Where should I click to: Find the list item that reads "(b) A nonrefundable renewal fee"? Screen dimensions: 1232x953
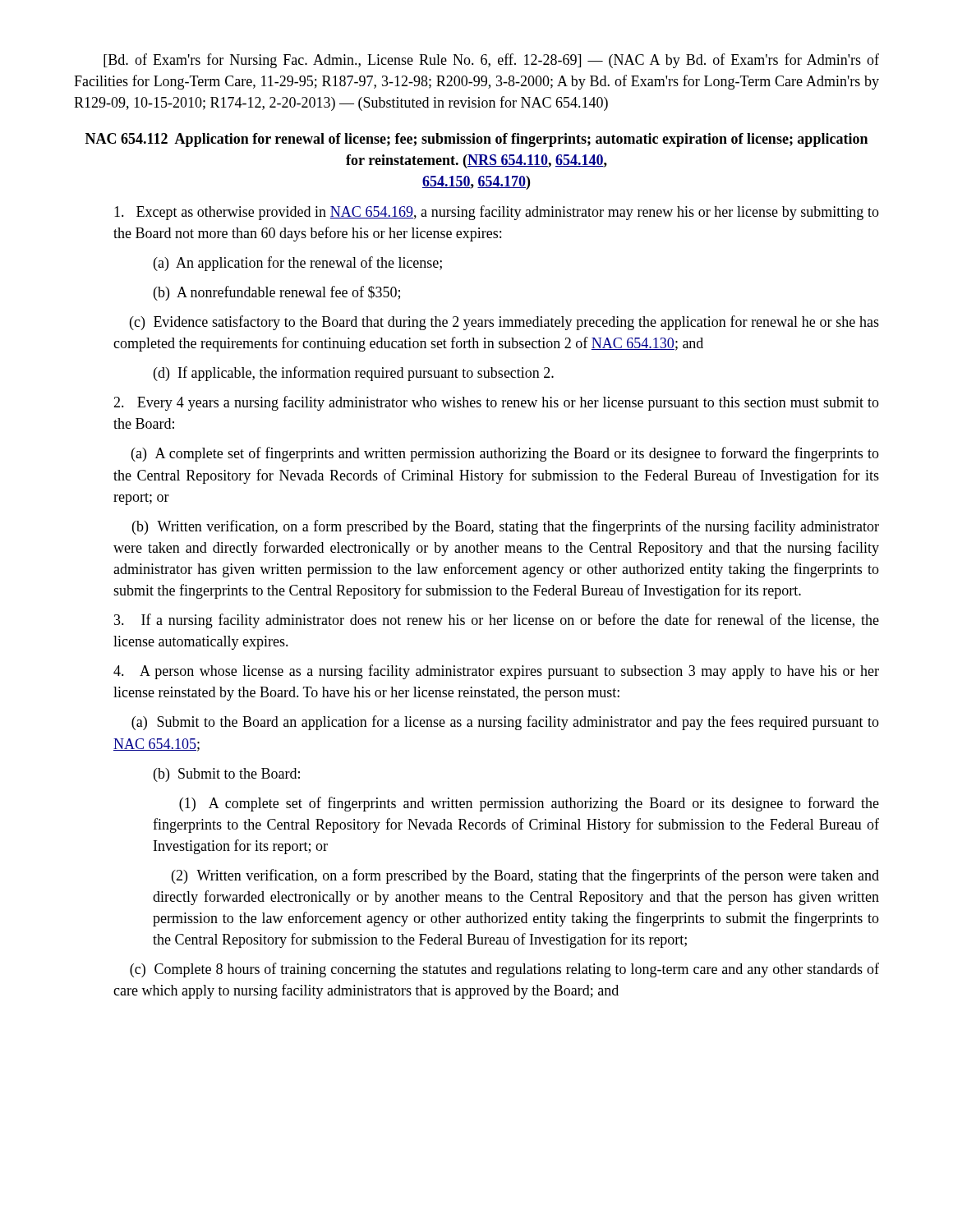277,292
